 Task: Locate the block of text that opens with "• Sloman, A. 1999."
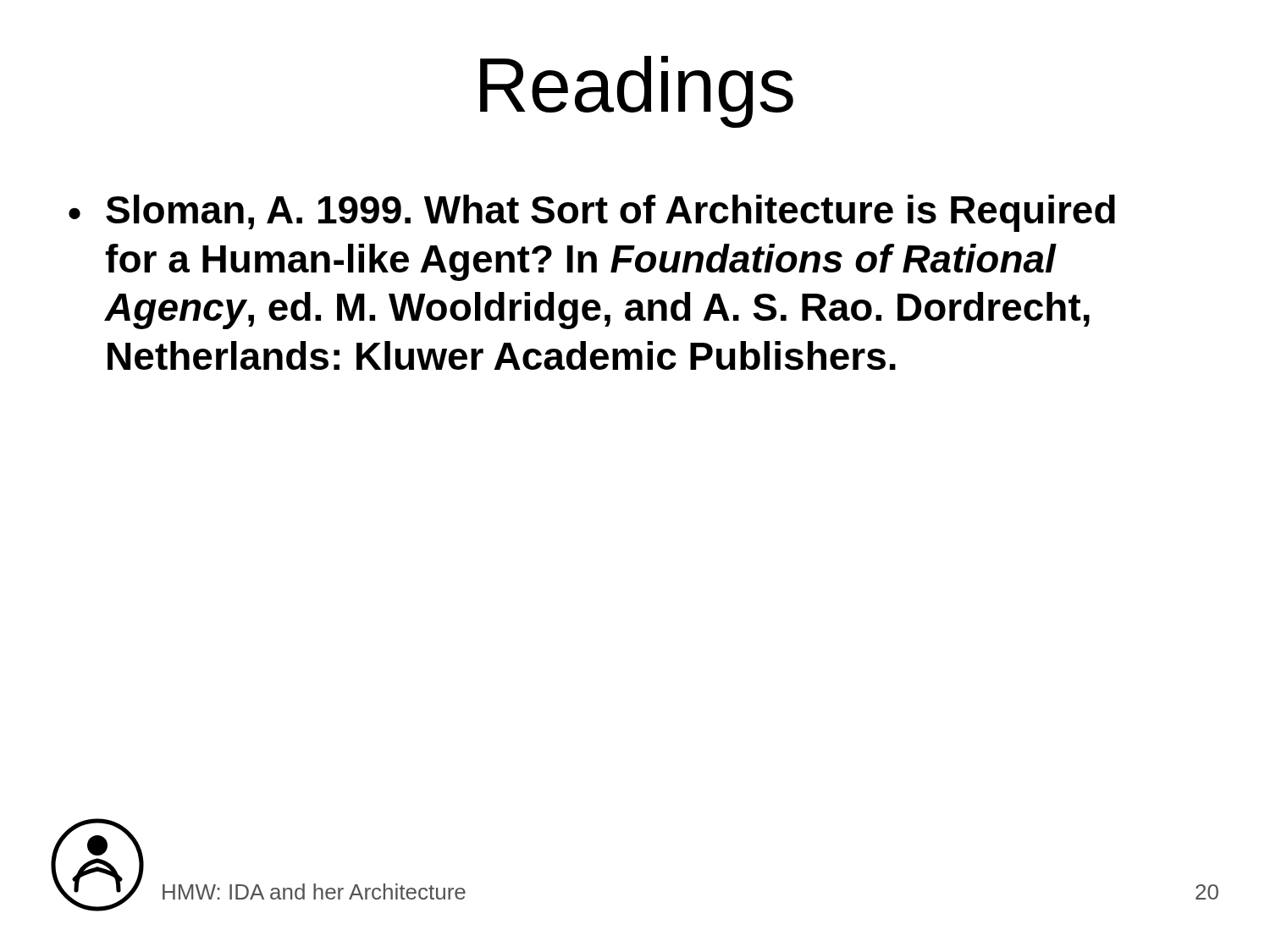click(x=635, y=284)
